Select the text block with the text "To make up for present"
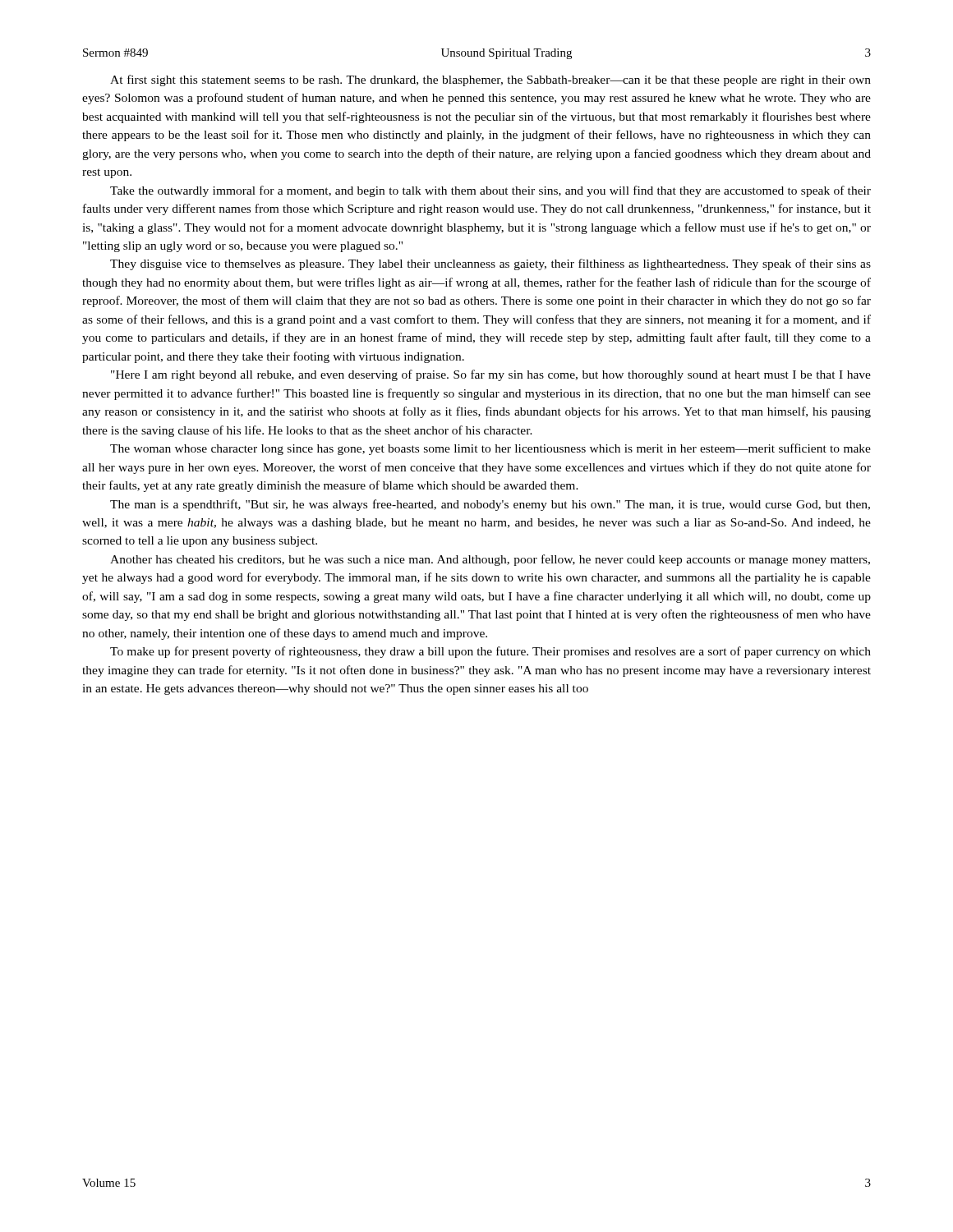The width and height of the screenshot is (953, 1232). coord(476,670)
